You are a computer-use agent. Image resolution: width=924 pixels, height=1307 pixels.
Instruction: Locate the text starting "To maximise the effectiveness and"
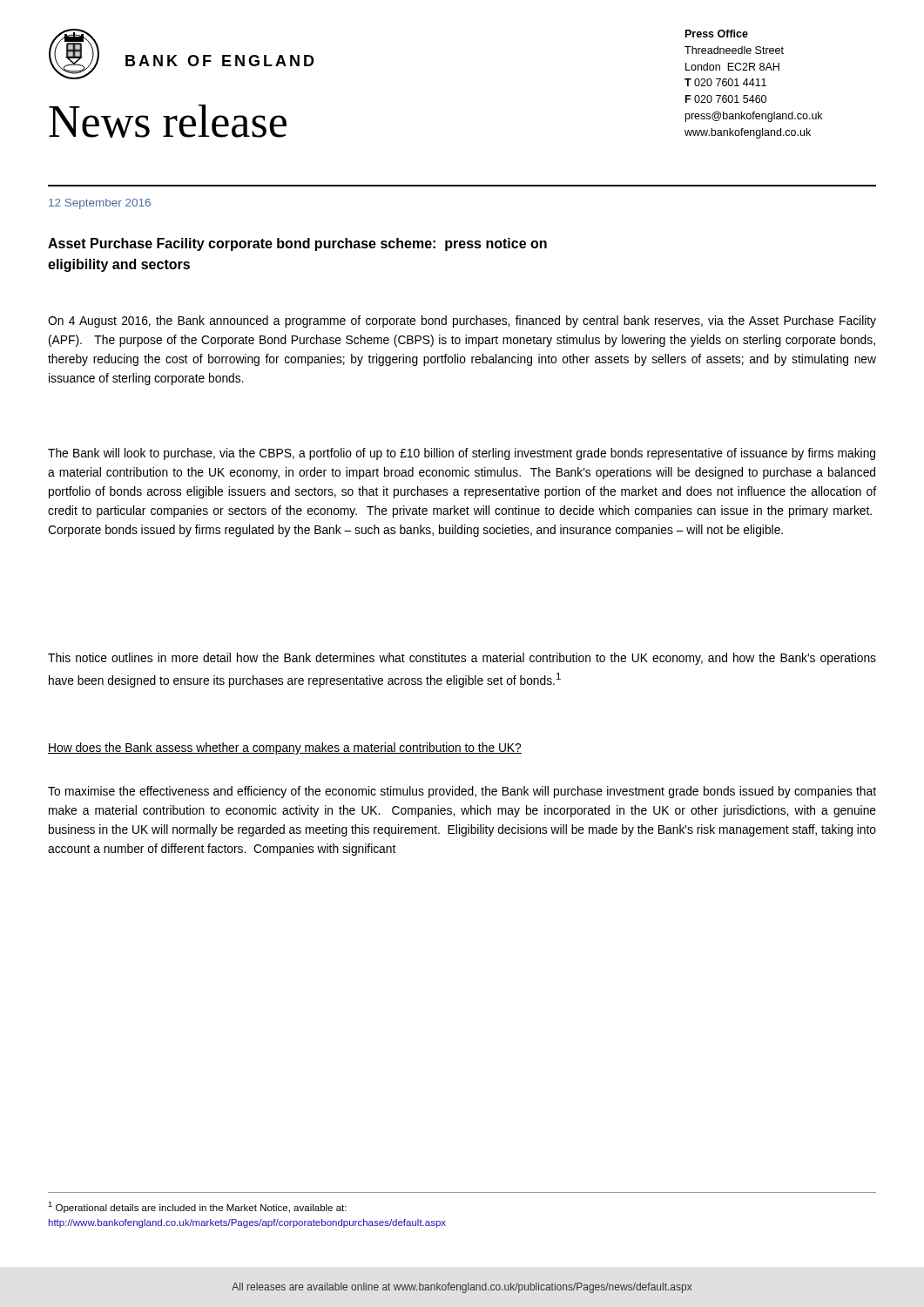[x=462, y=820]
